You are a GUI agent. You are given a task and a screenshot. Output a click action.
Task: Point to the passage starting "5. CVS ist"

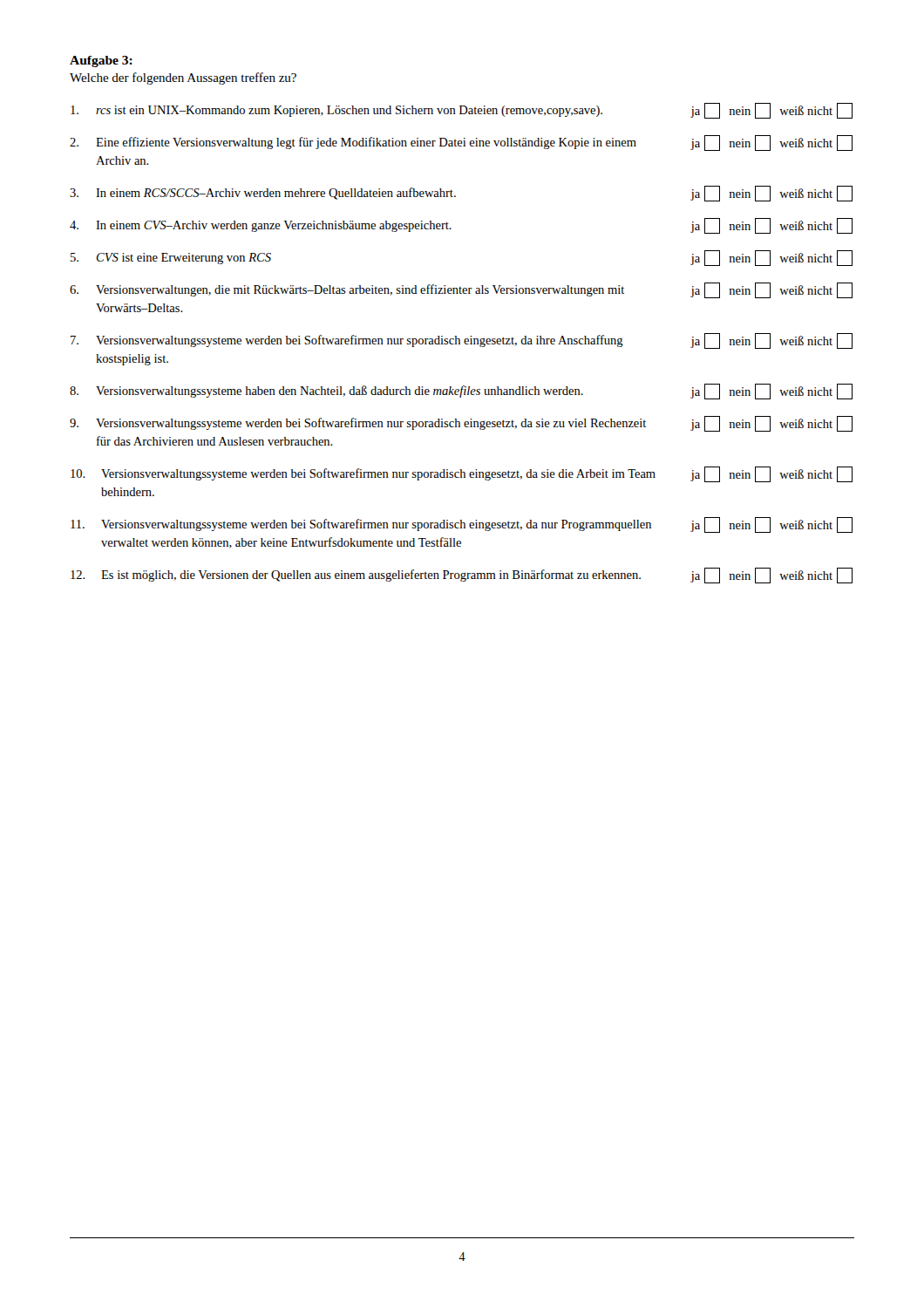click(x=196, y=258)
